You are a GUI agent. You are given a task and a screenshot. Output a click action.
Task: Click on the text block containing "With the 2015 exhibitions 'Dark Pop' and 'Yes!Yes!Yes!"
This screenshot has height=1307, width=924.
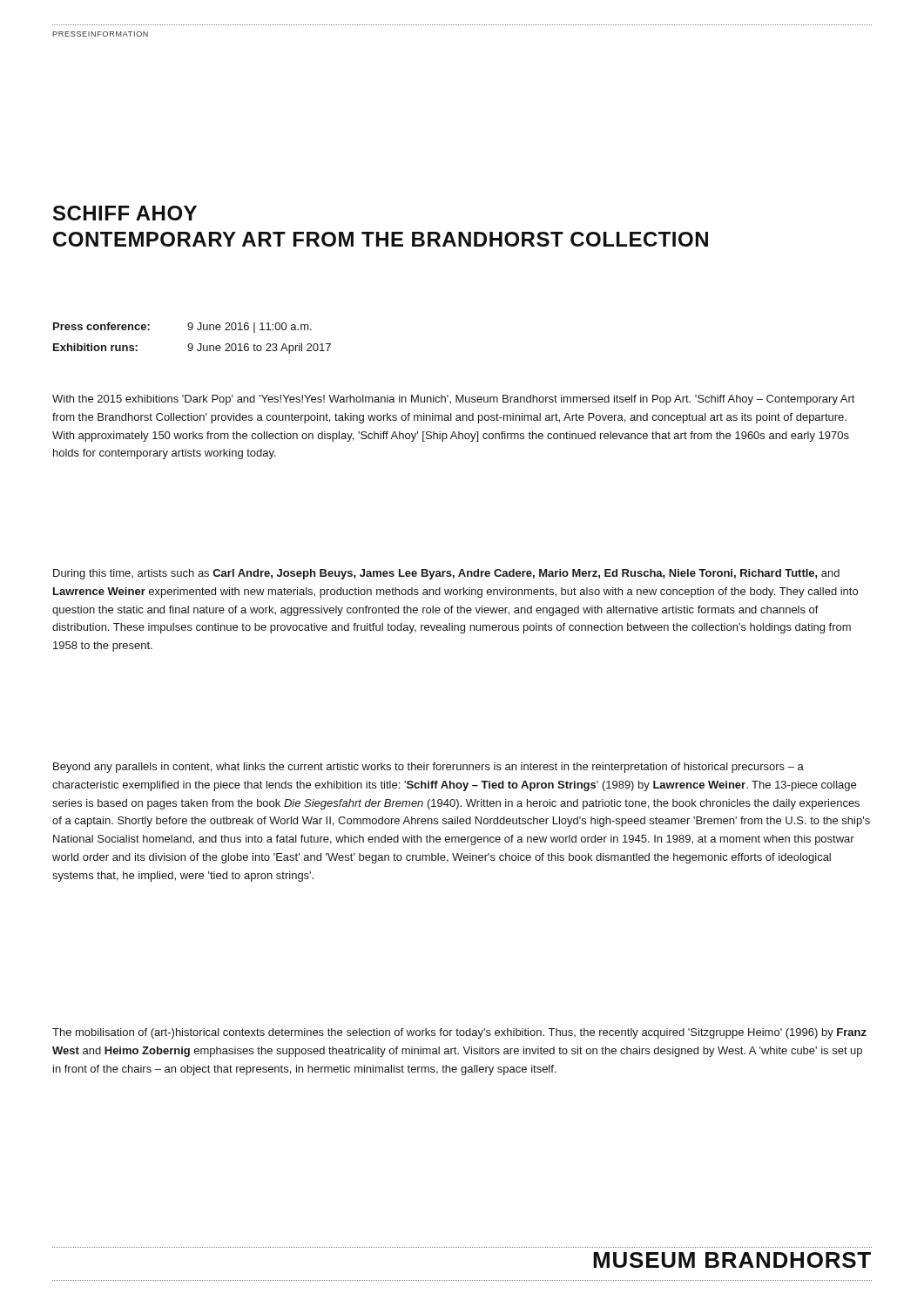click(453, 426)
